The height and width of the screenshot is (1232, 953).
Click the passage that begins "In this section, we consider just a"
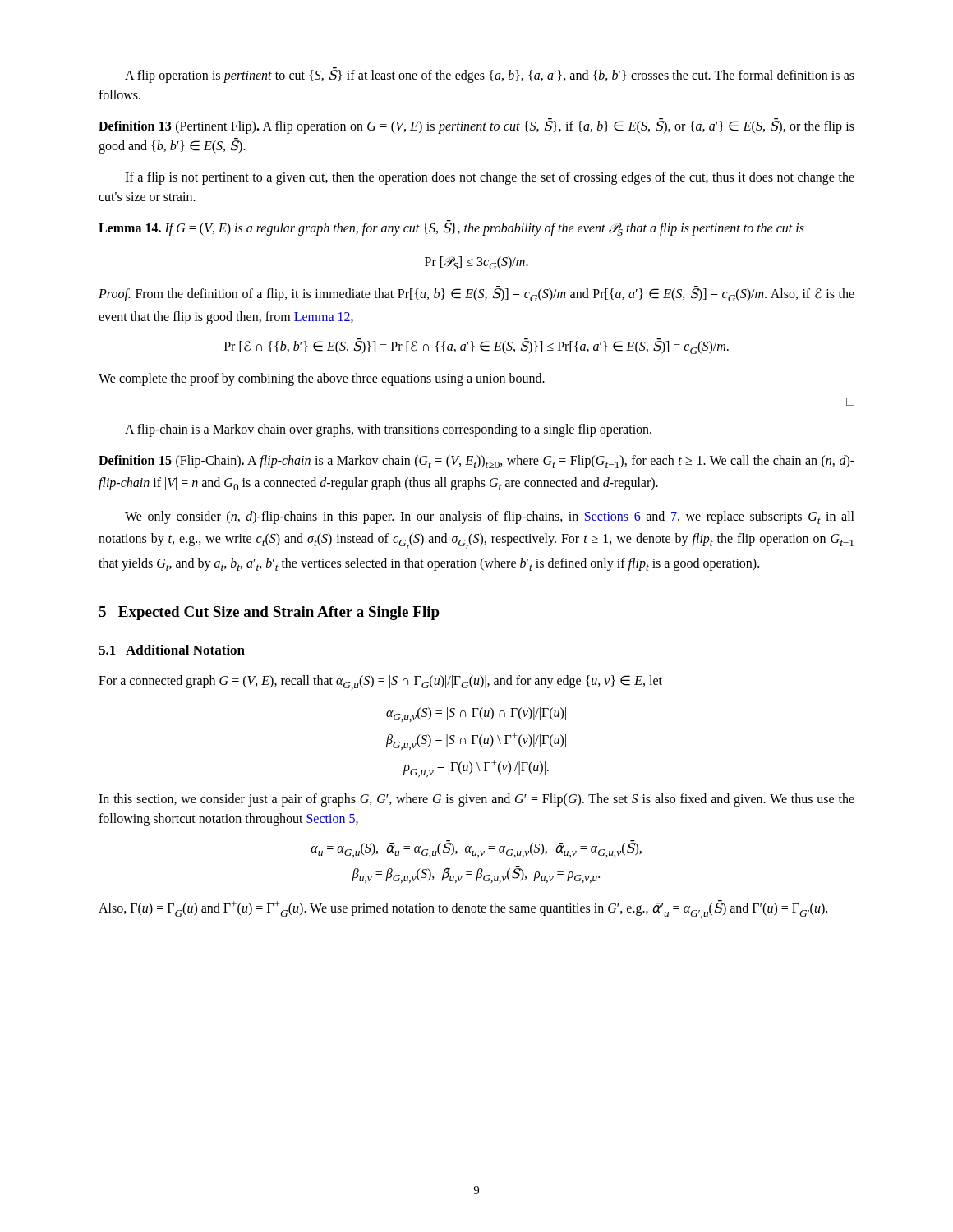click(x=476, y=809)
